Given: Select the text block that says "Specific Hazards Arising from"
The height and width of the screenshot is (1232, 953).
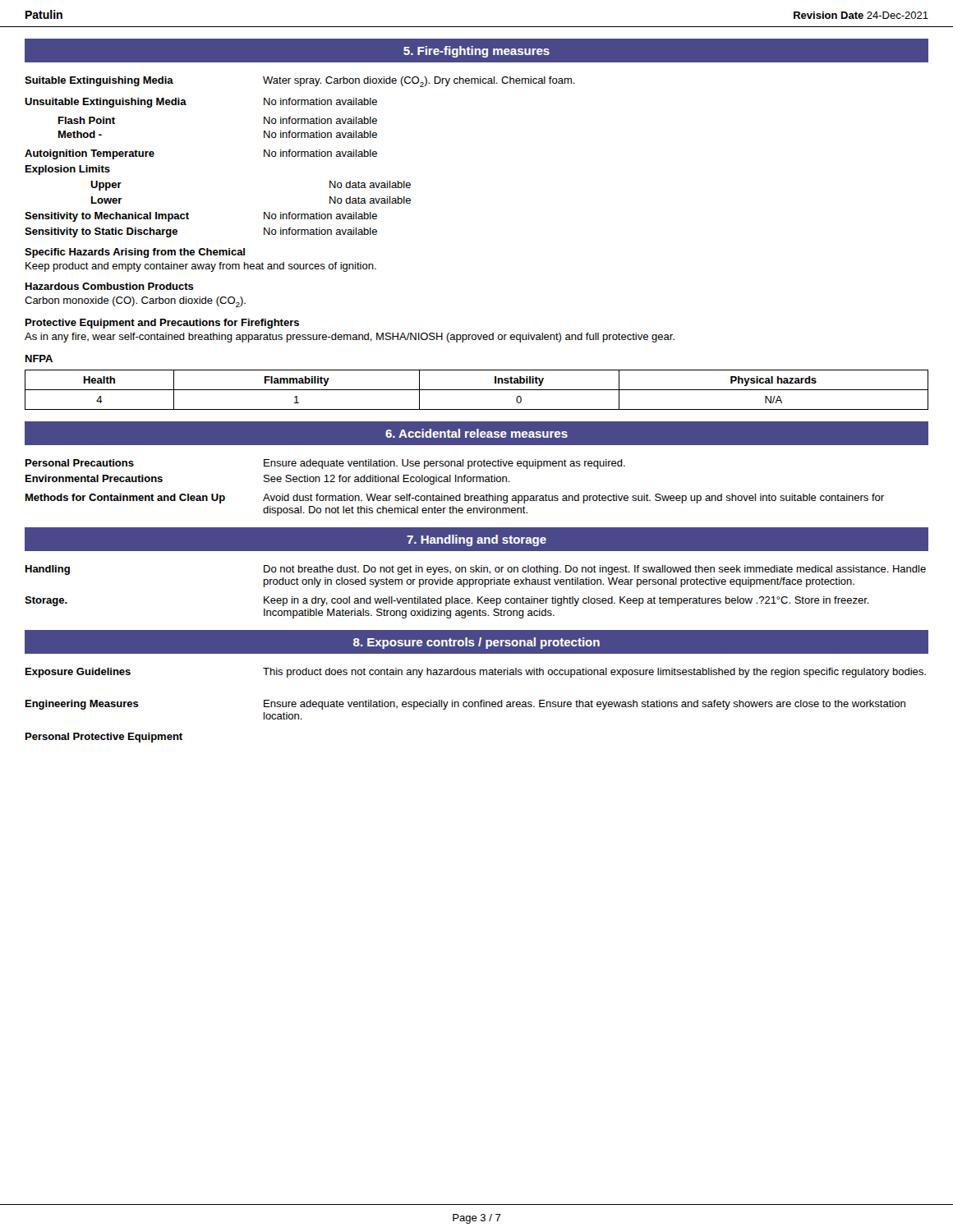Looking at the screenshot, I should pyautogui.click(x=135, y=253).
